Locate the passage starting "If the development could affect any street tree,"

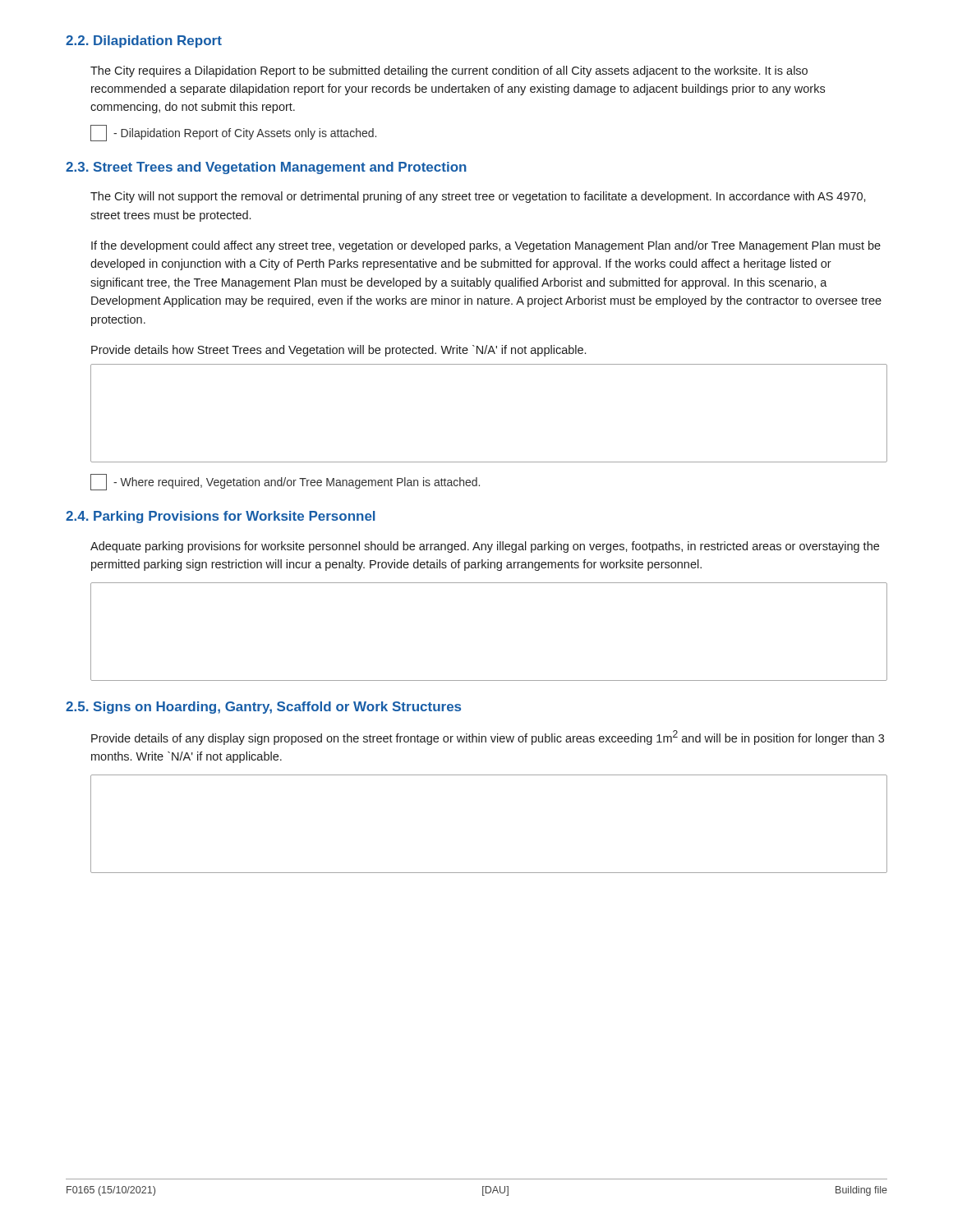coord(489,283)
